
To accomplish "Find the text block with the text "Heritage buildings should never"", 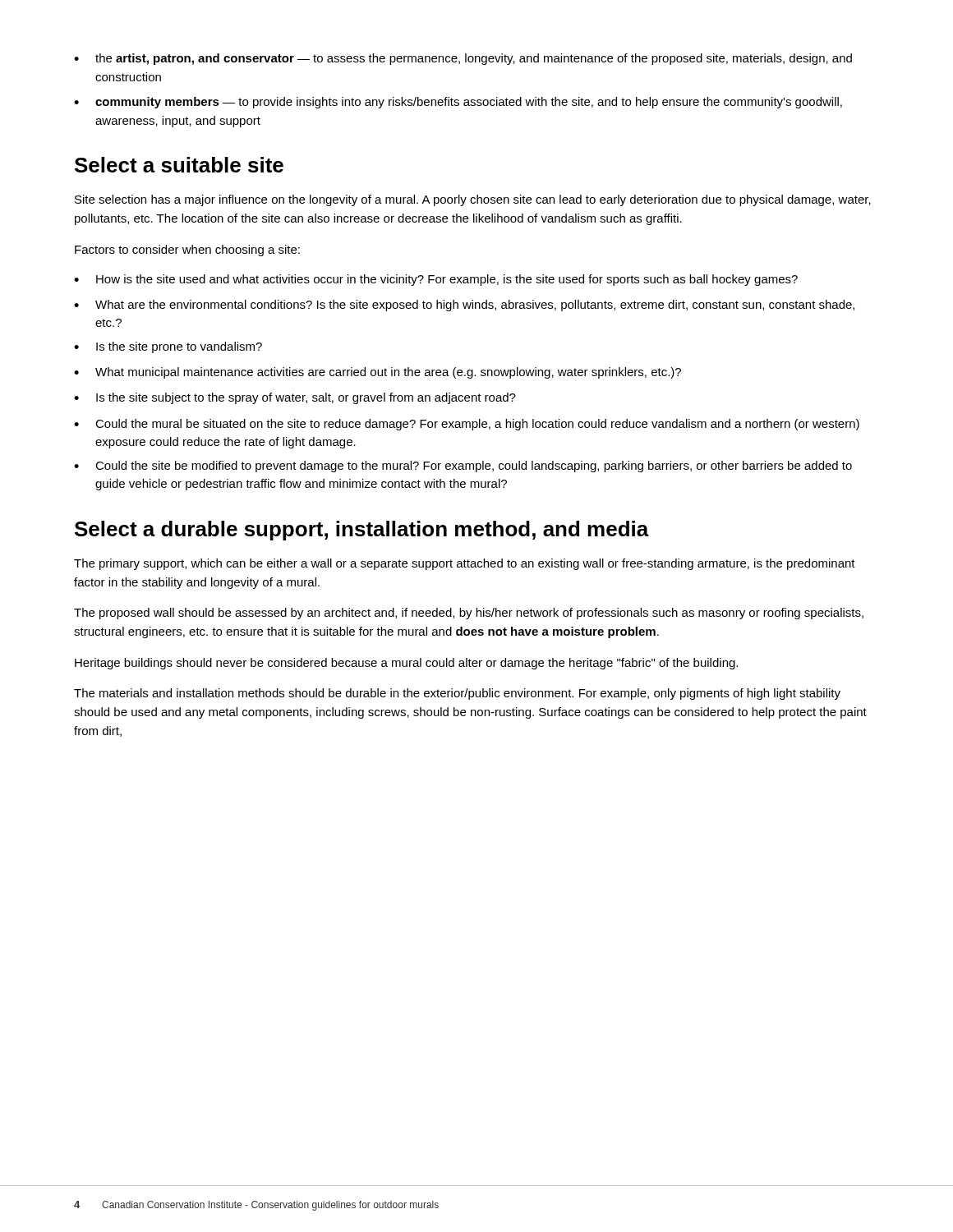I will point(476,662).
